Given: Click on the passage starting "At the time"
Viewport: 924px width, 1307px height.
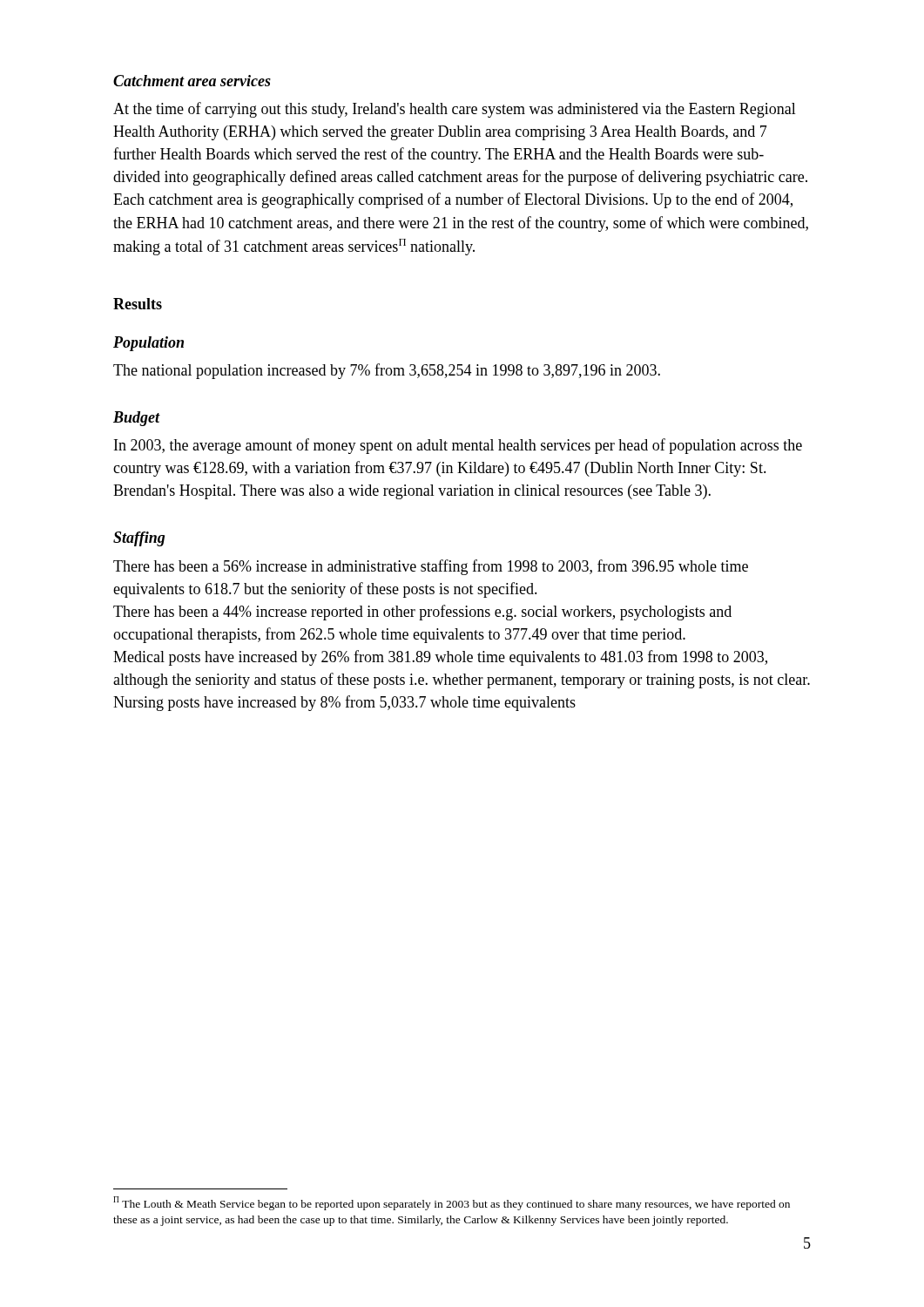Looking at the screenshot, I should point(462,178).
